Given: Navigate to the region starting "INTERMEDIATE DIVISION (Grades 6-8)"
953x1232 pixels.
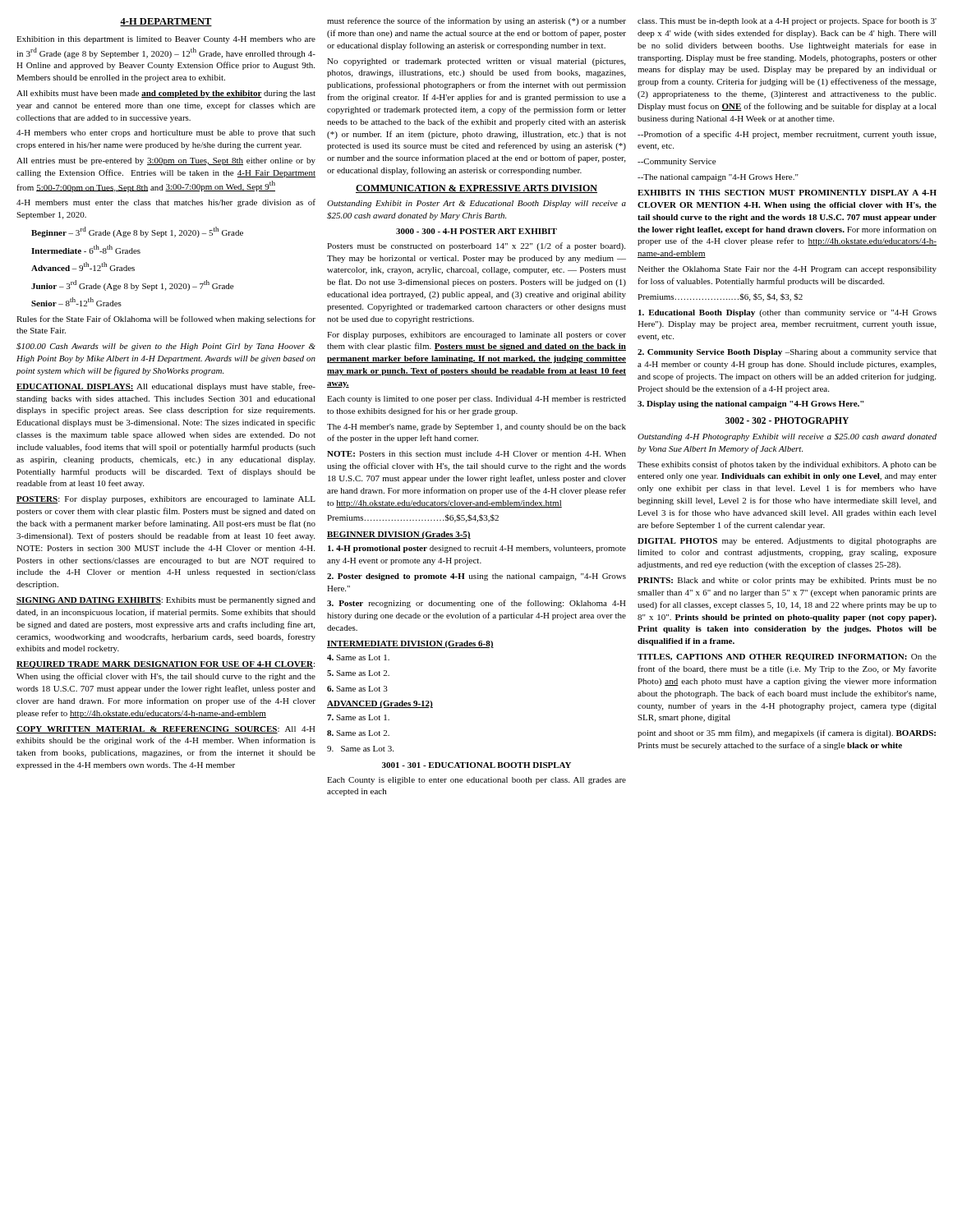Looking at the screenshot, I should point(410,643).
